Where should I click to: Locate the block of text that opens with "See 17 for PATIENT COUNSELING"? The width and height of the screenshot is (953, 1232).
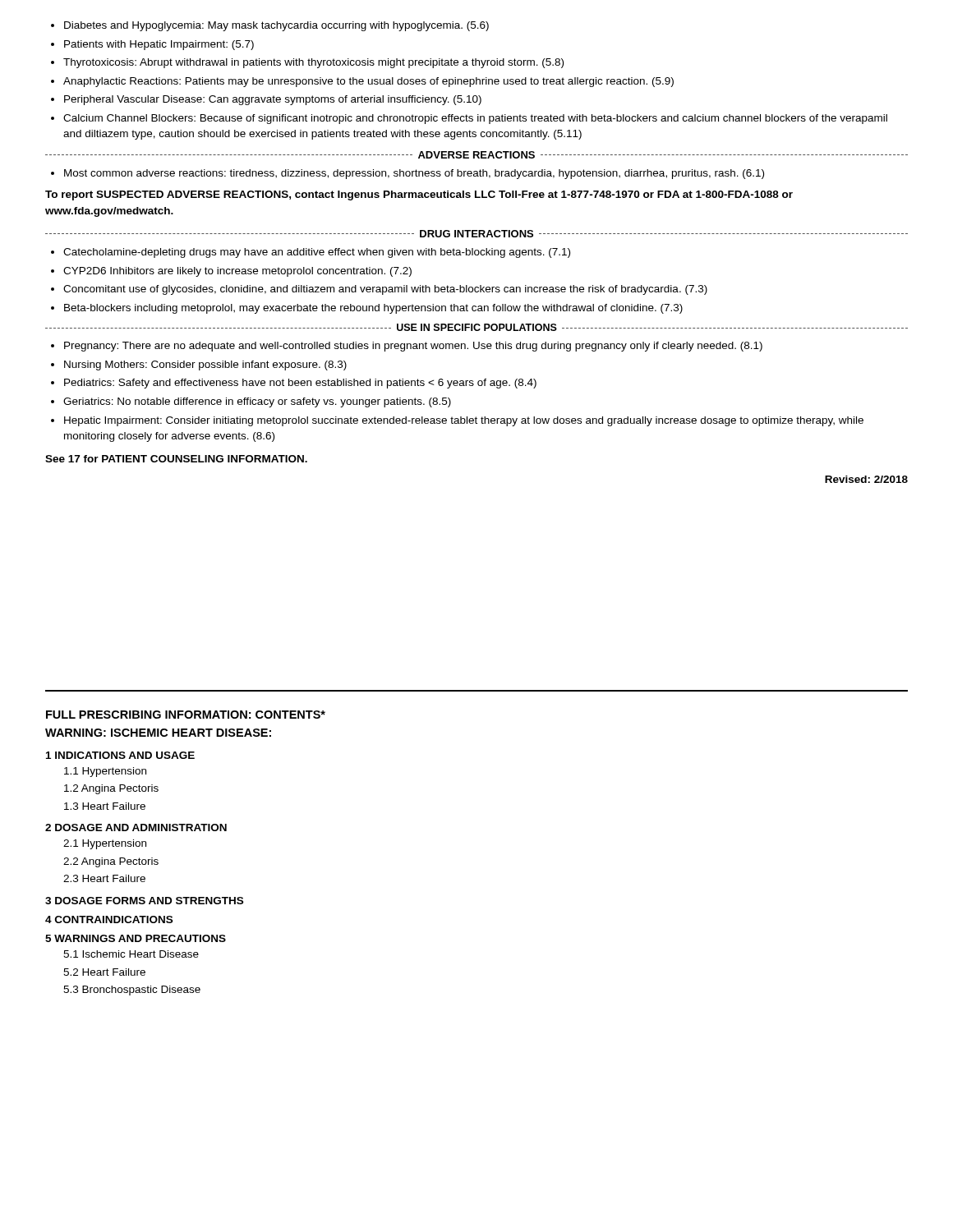(x=176, y=458)
